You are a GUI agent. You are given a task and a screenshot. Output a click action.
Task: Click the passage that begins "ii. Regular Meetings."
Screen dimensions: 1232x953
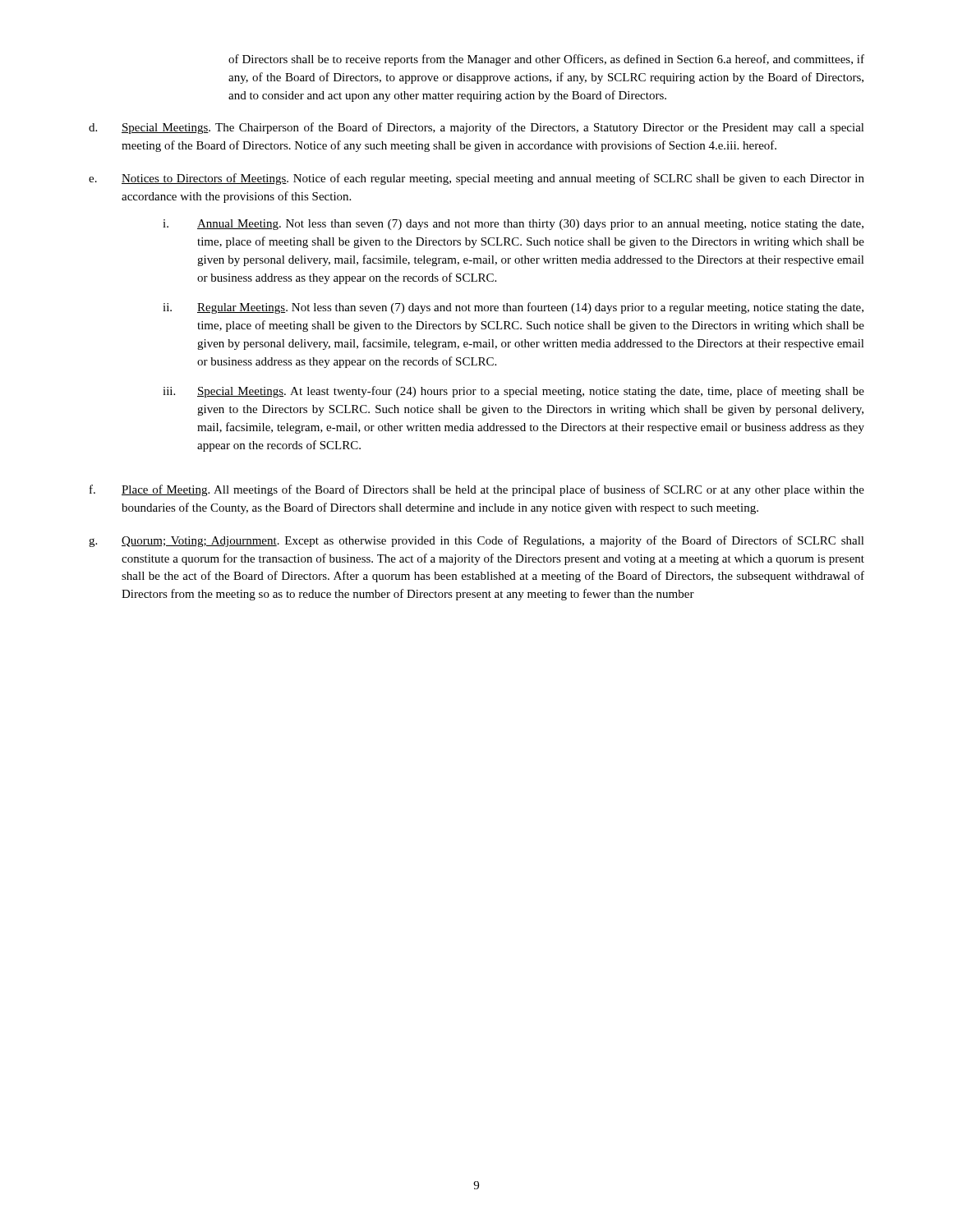click(513, 335)
